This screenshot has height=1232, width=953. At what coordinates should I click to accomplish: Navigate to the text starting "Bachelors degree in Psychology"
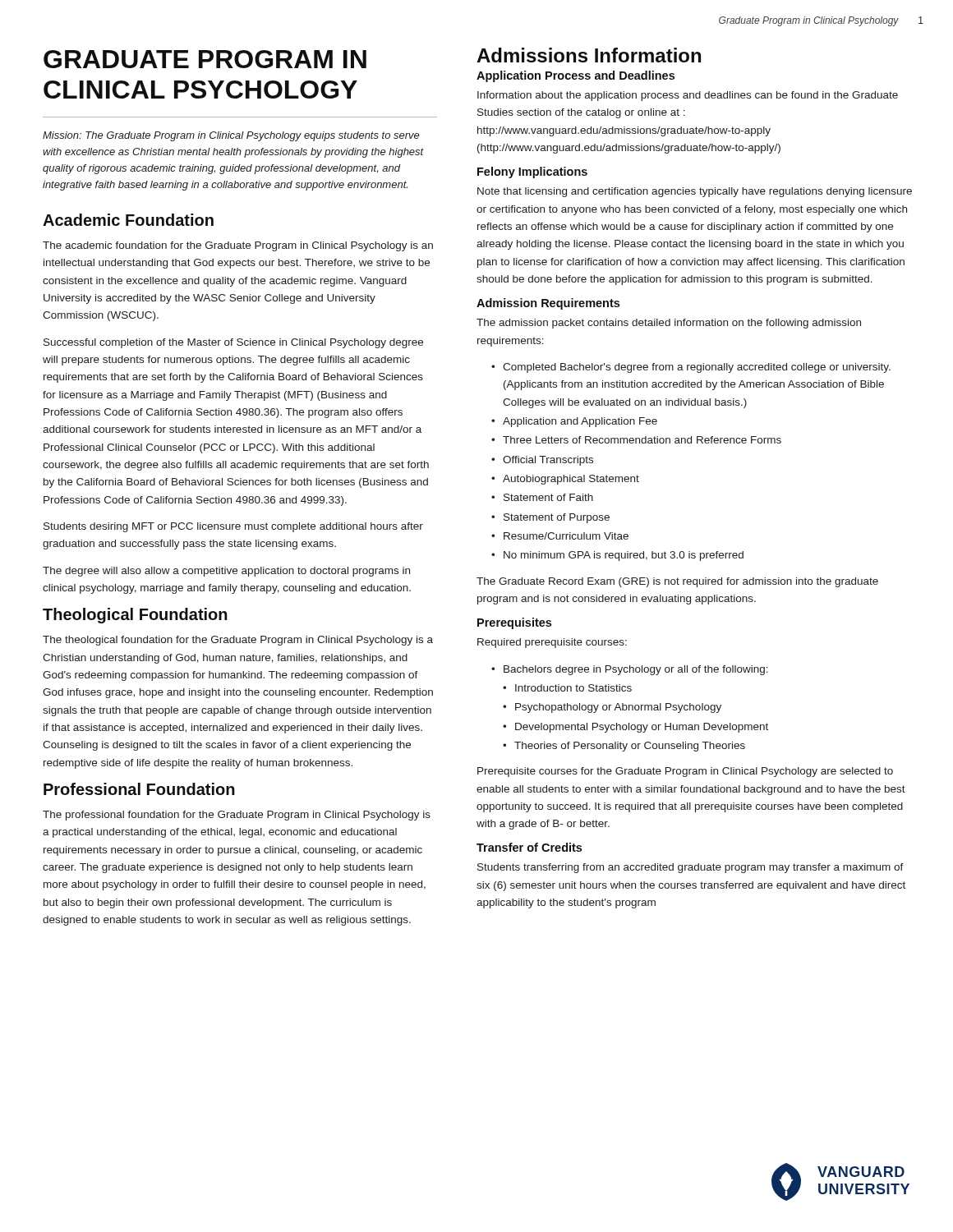tap(704, 669)
